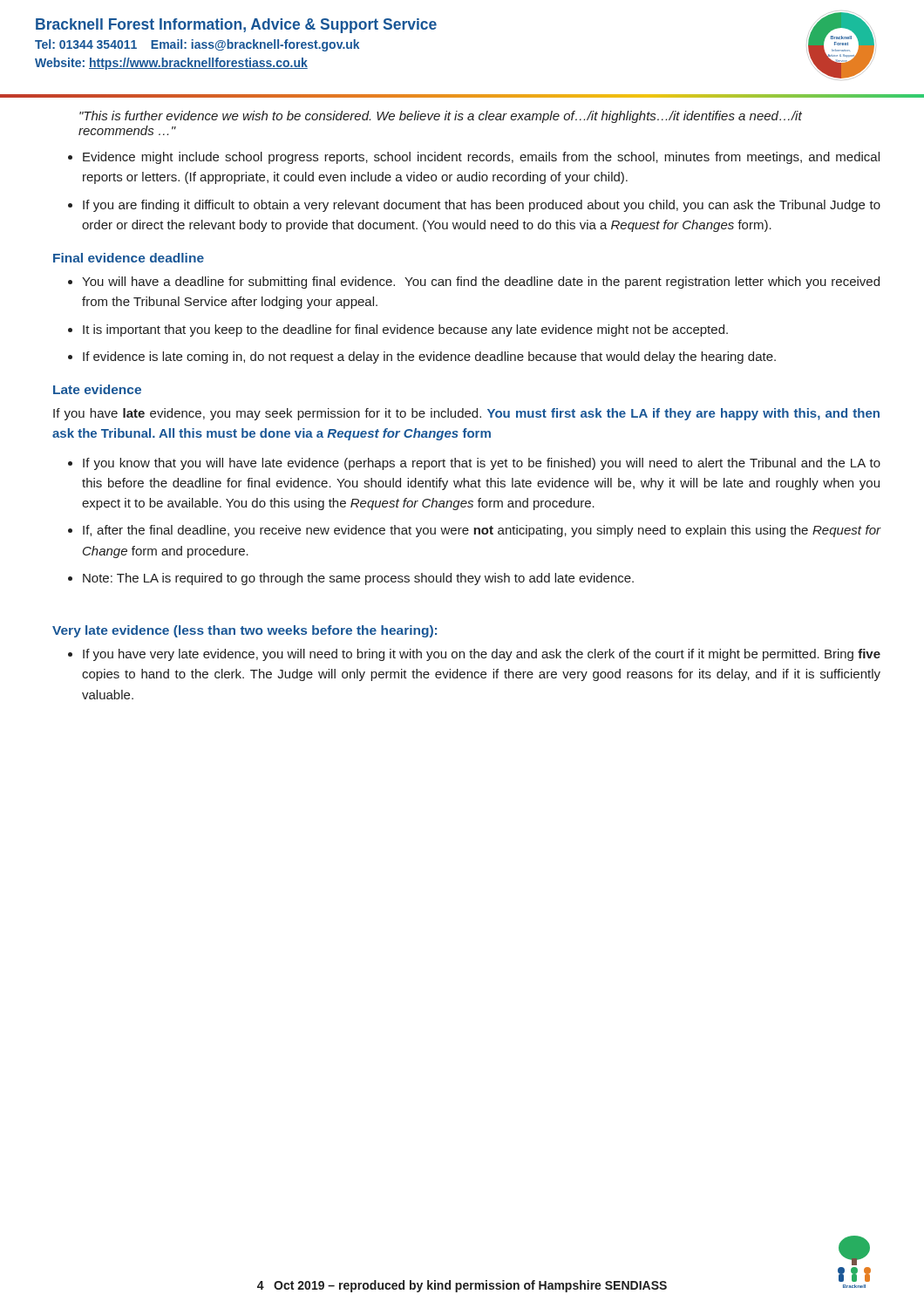The image size is (924, 1308).
Task: Click on the passage starting "Evidence might include school"
Action: click(481, 167)
